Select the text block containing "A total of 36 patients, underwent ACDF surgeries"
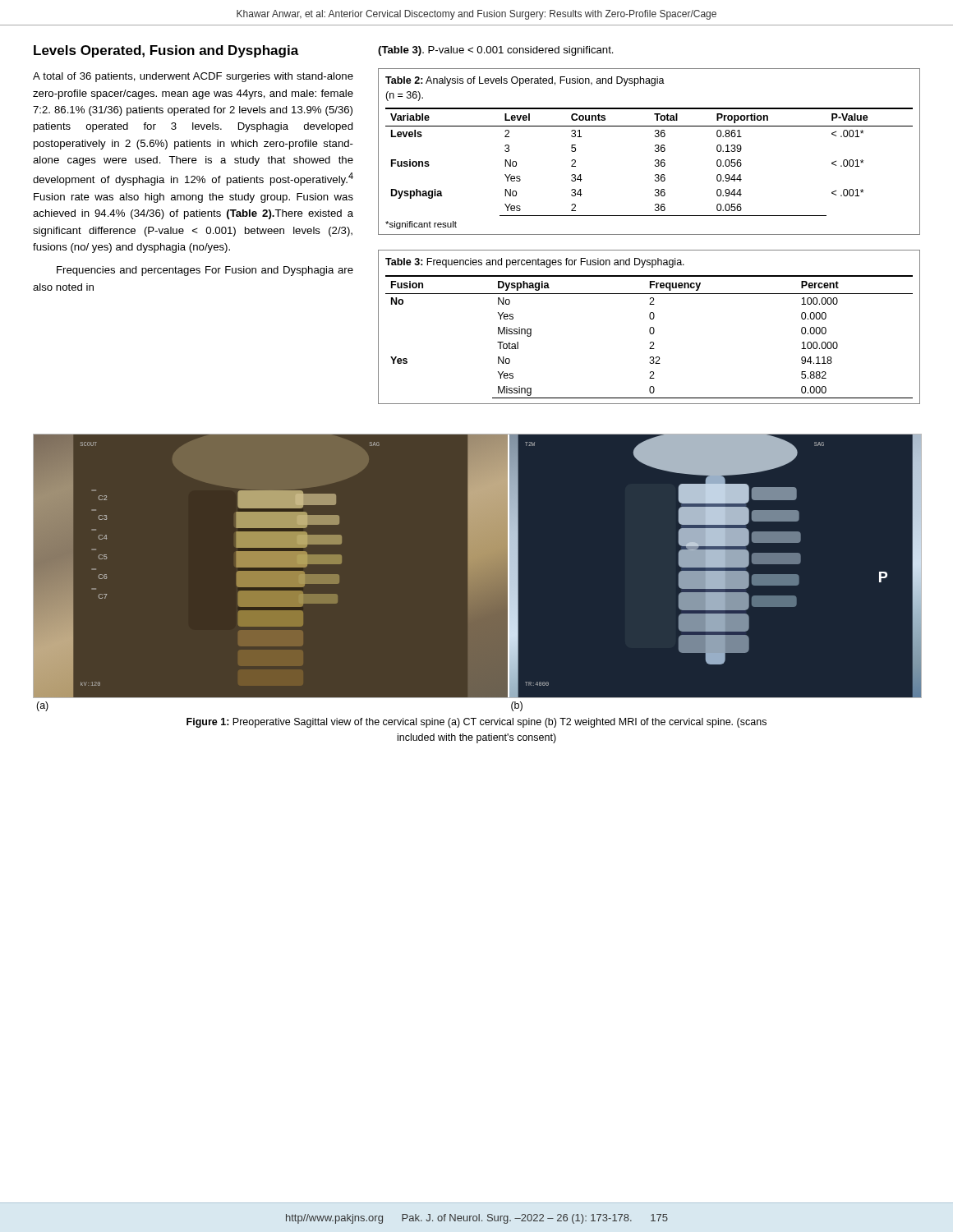Image resolution: width=953 pixels, height=1232 pixels. pos(193,182)
